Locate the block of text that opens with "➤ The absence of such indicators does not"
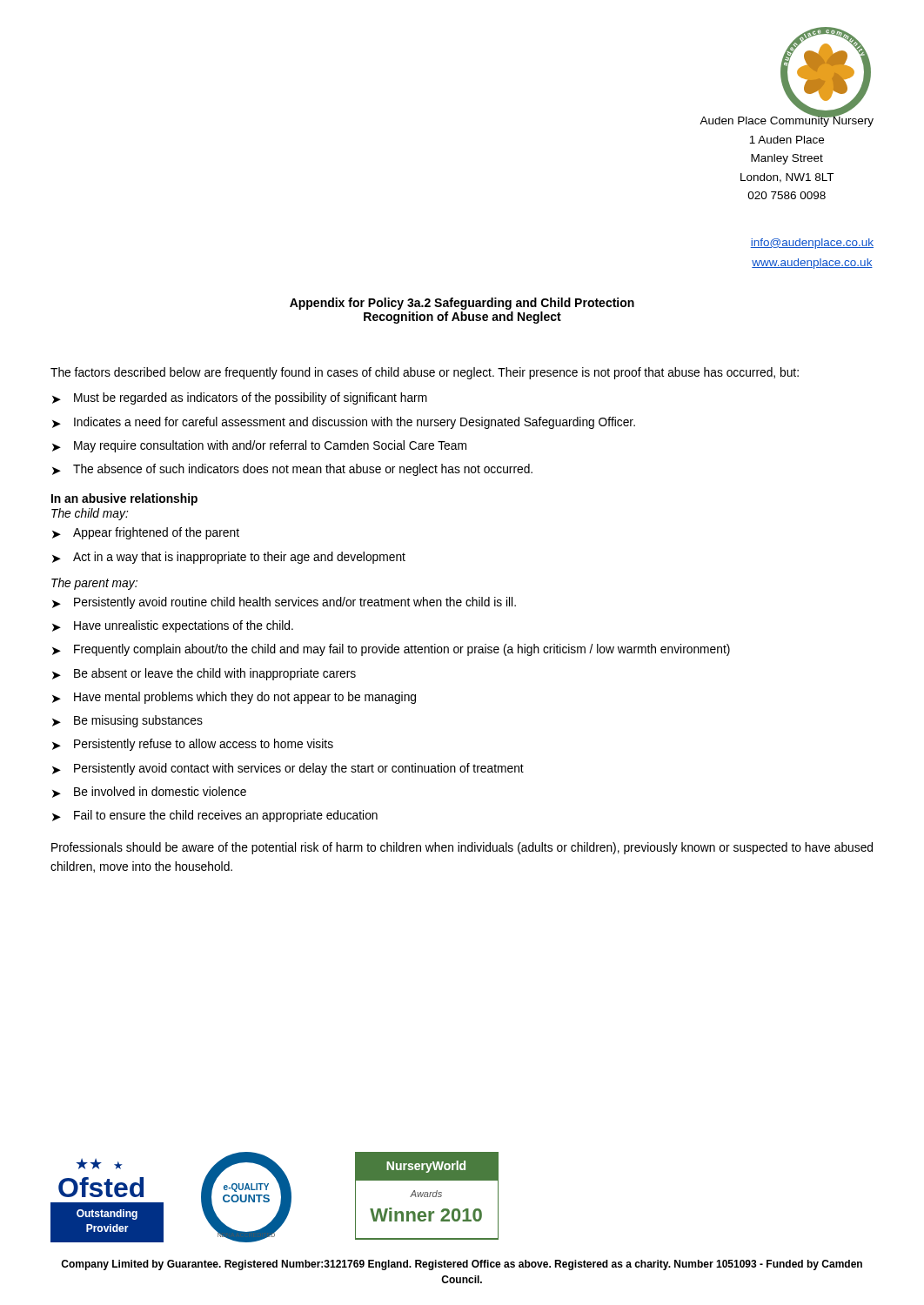Viewport: 924px width, 1305px height. (462, 470)
